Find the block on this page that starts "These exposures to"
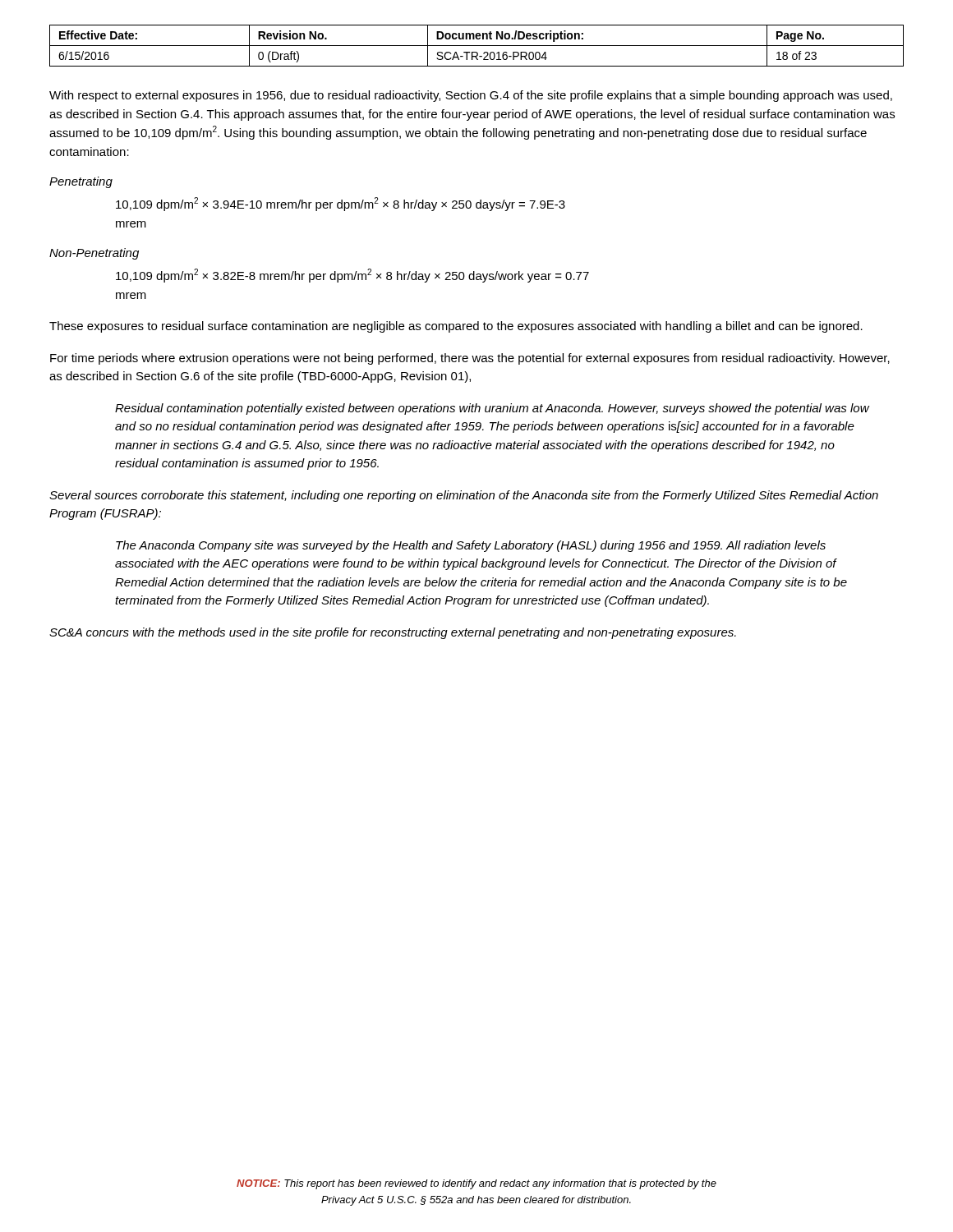953x1232 pixels. tap(456, 326)
